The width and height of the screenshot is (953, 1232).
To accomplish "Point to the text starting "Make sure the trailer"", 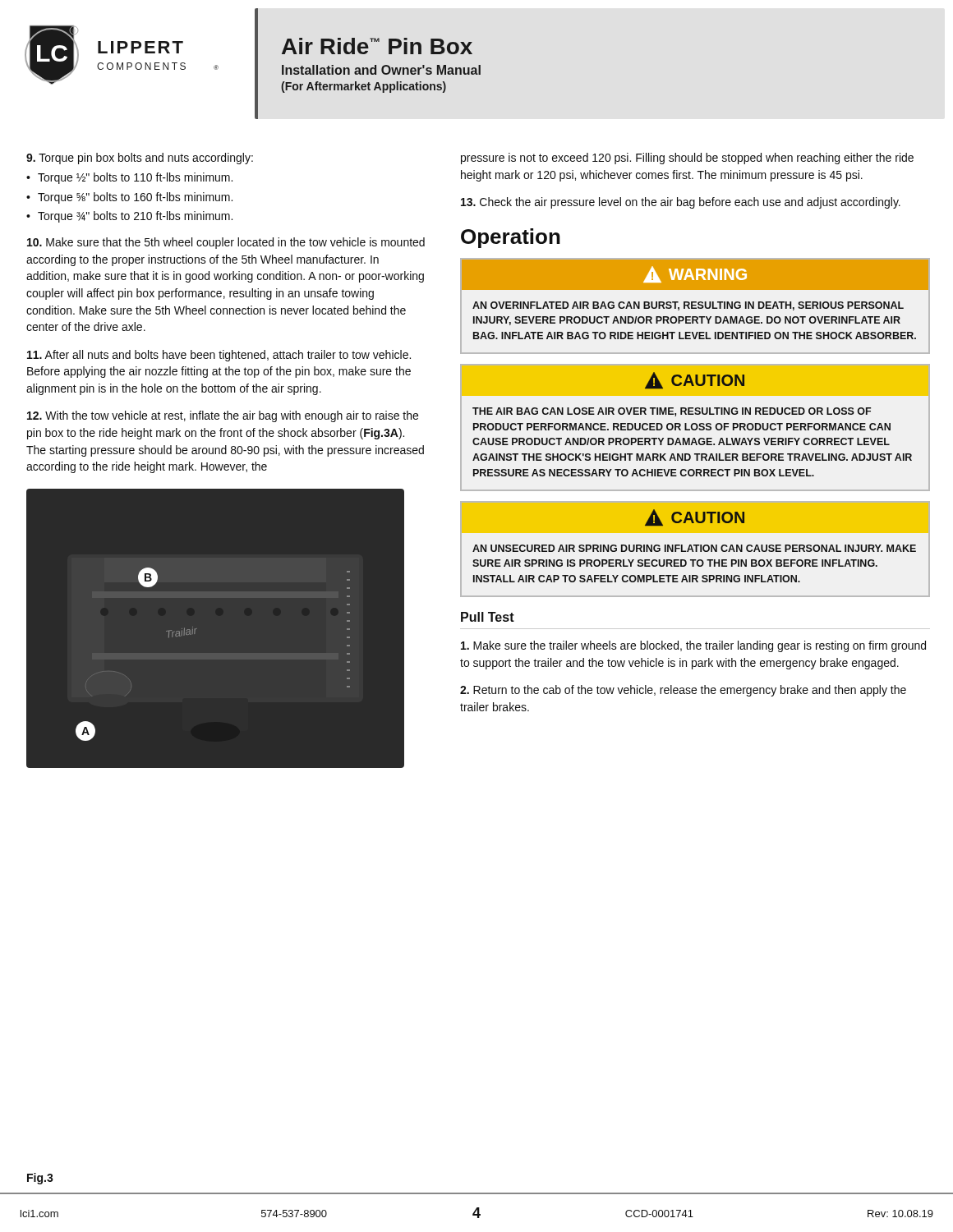I will 693,654.
